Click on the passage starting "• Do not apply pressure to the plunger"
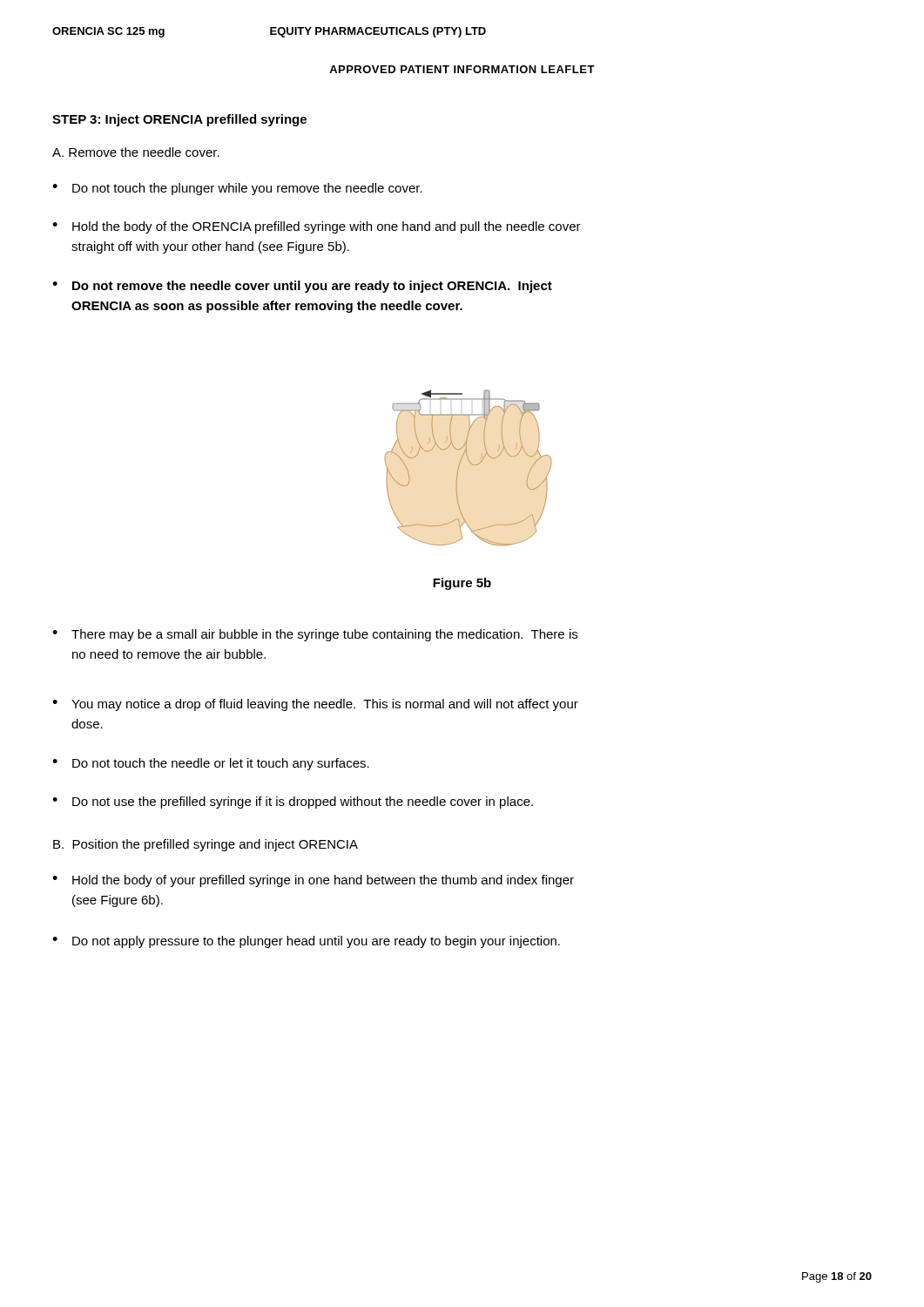The height and width of the screenshot is (1307, 924). pos(462,941)
